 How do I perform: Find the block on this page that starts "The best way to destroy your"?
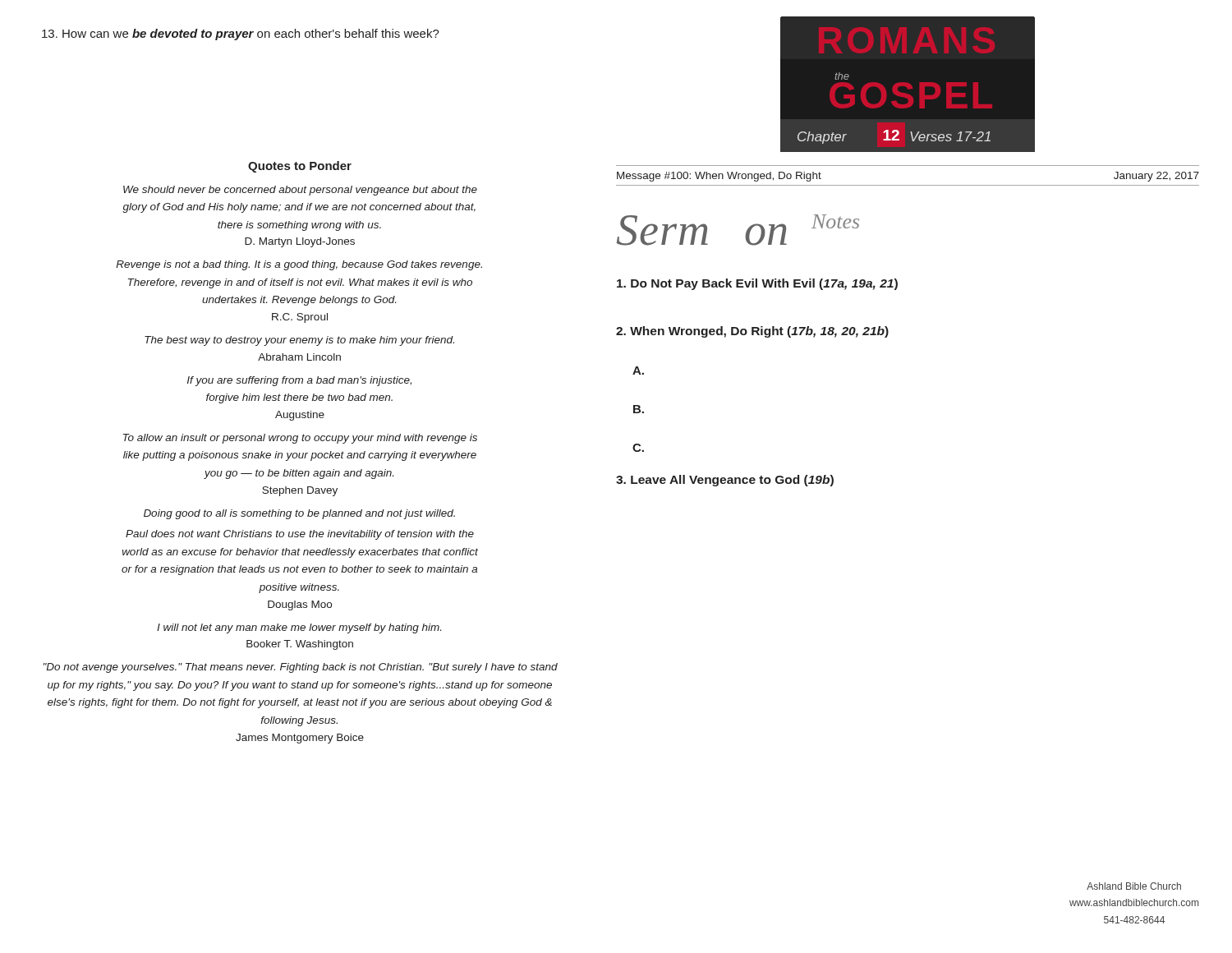[x=300, y=340]
